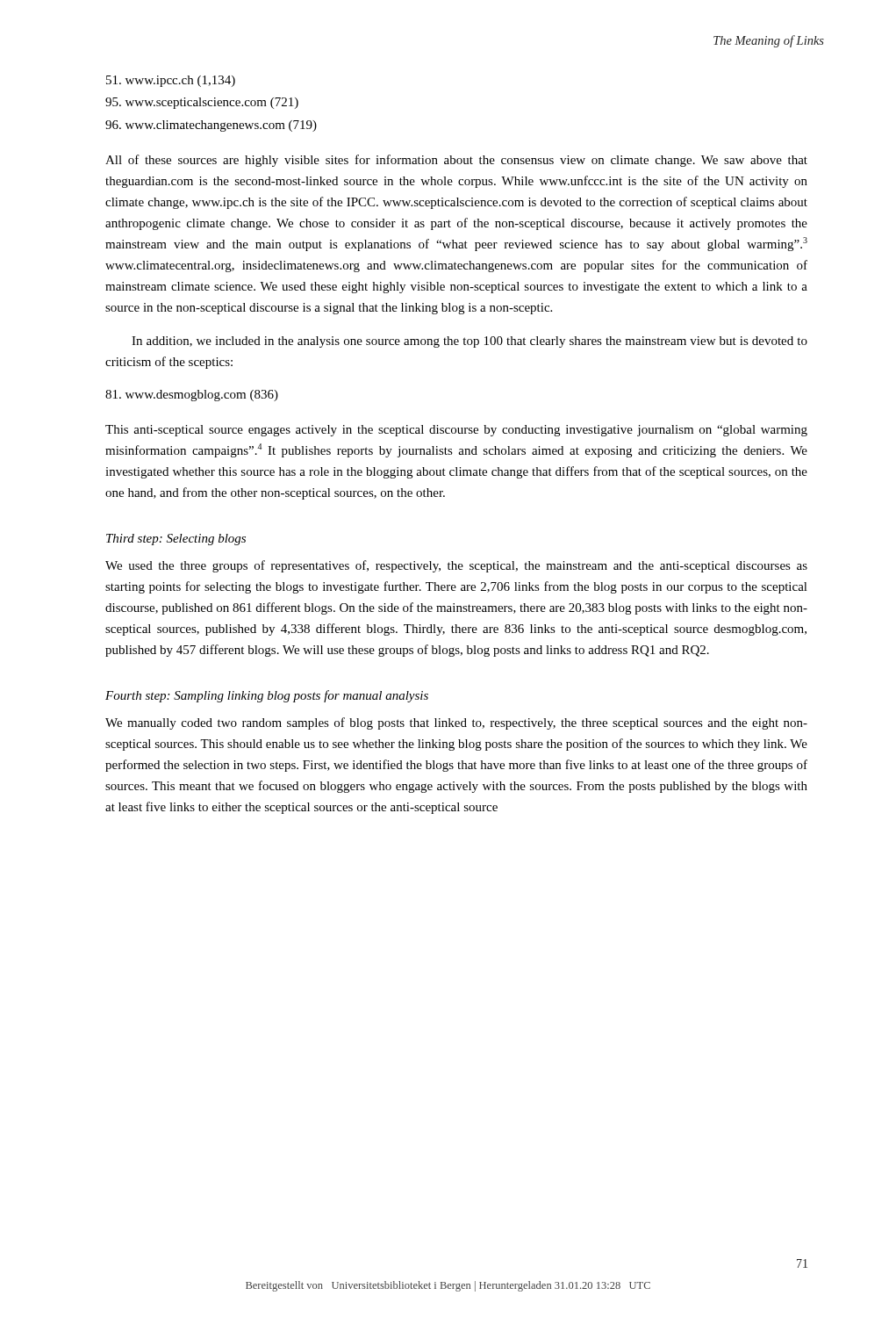Locate the element starting "This anti-sceptical source engages actively"

456,461
